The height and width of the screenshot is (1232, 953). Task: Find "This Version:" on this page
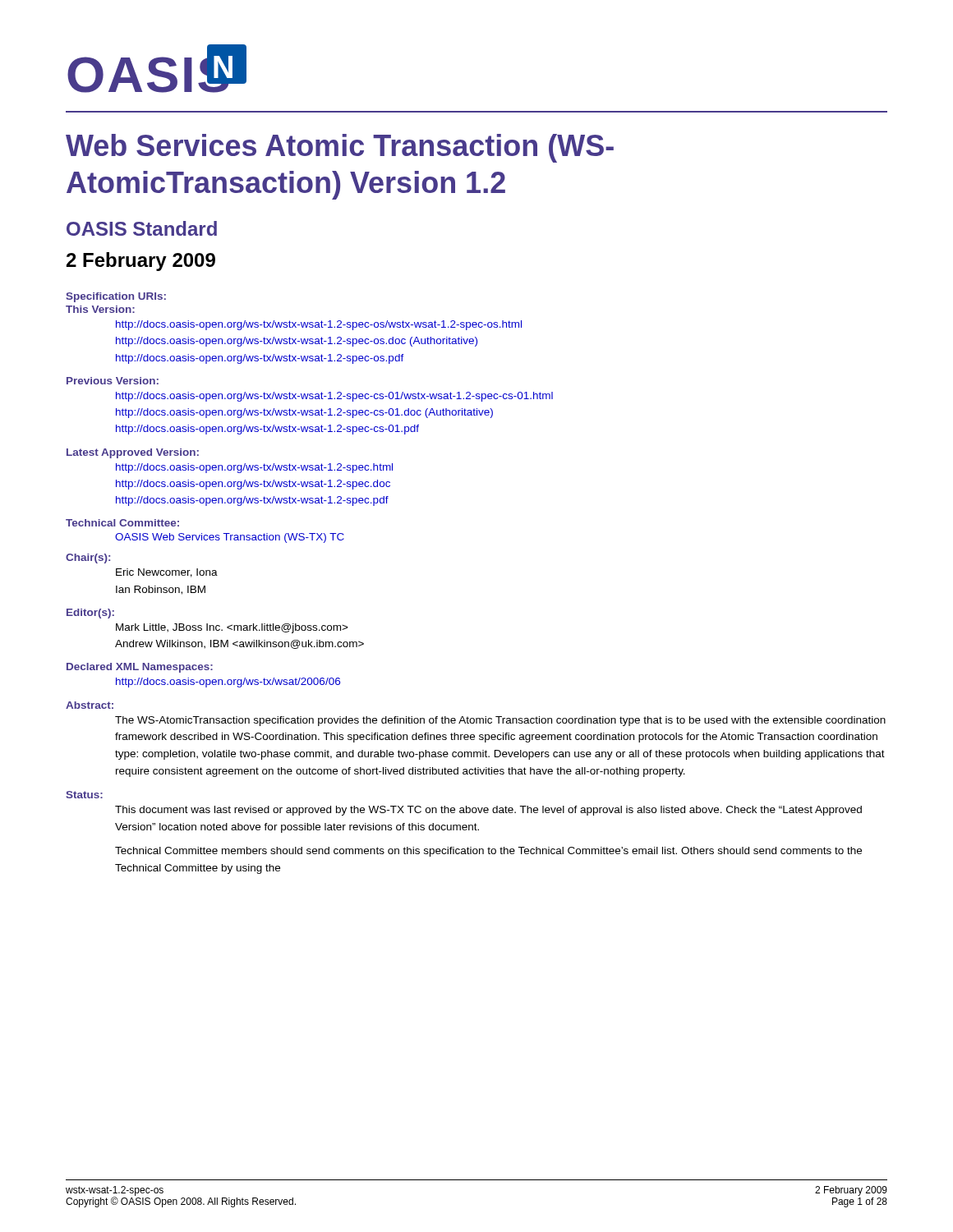pyautogui.click(x=101, y=309)
